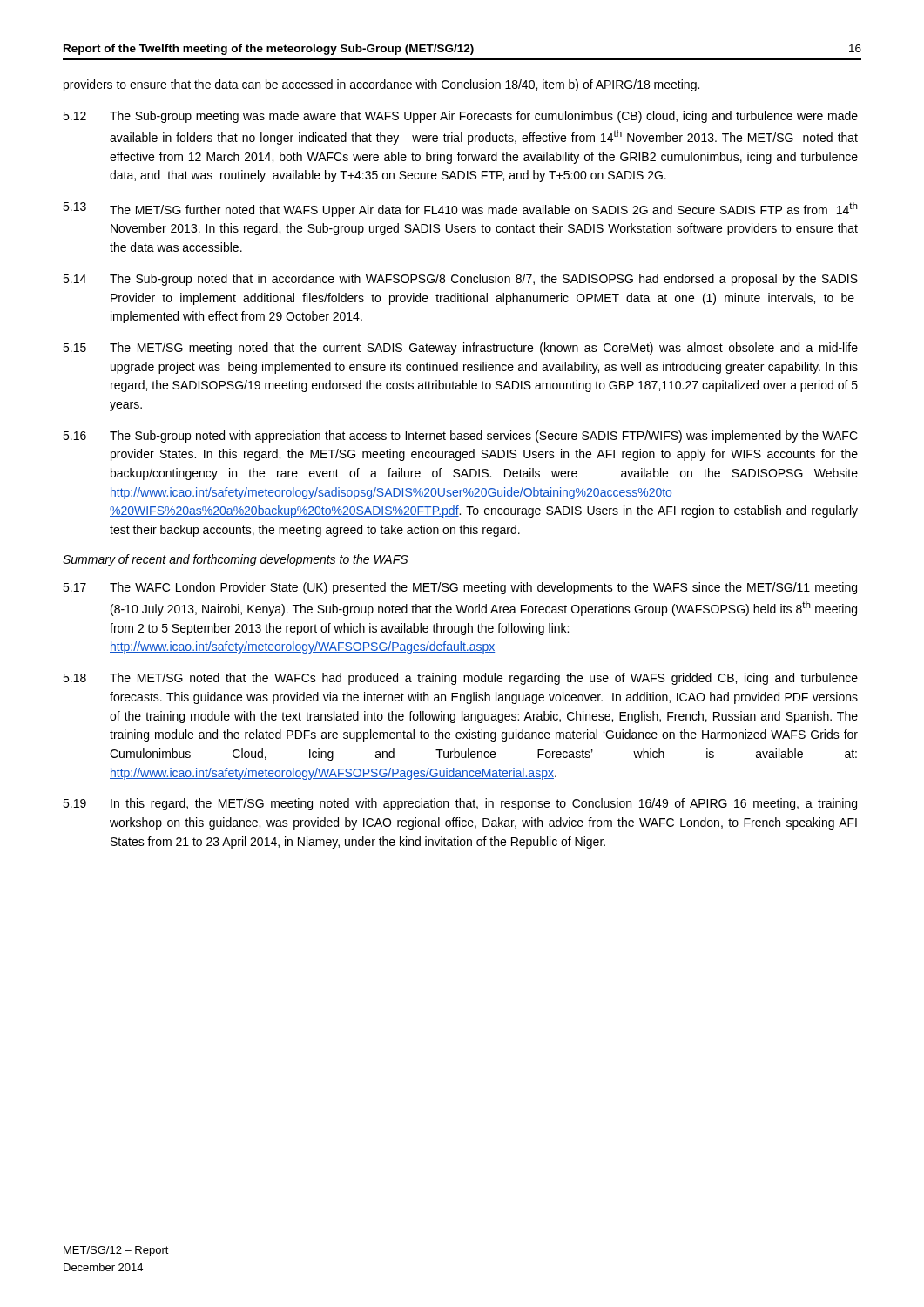Click the section header that begins "Summary of recent"
Viewport: 924px width, 1307px height.
point(235,559)
